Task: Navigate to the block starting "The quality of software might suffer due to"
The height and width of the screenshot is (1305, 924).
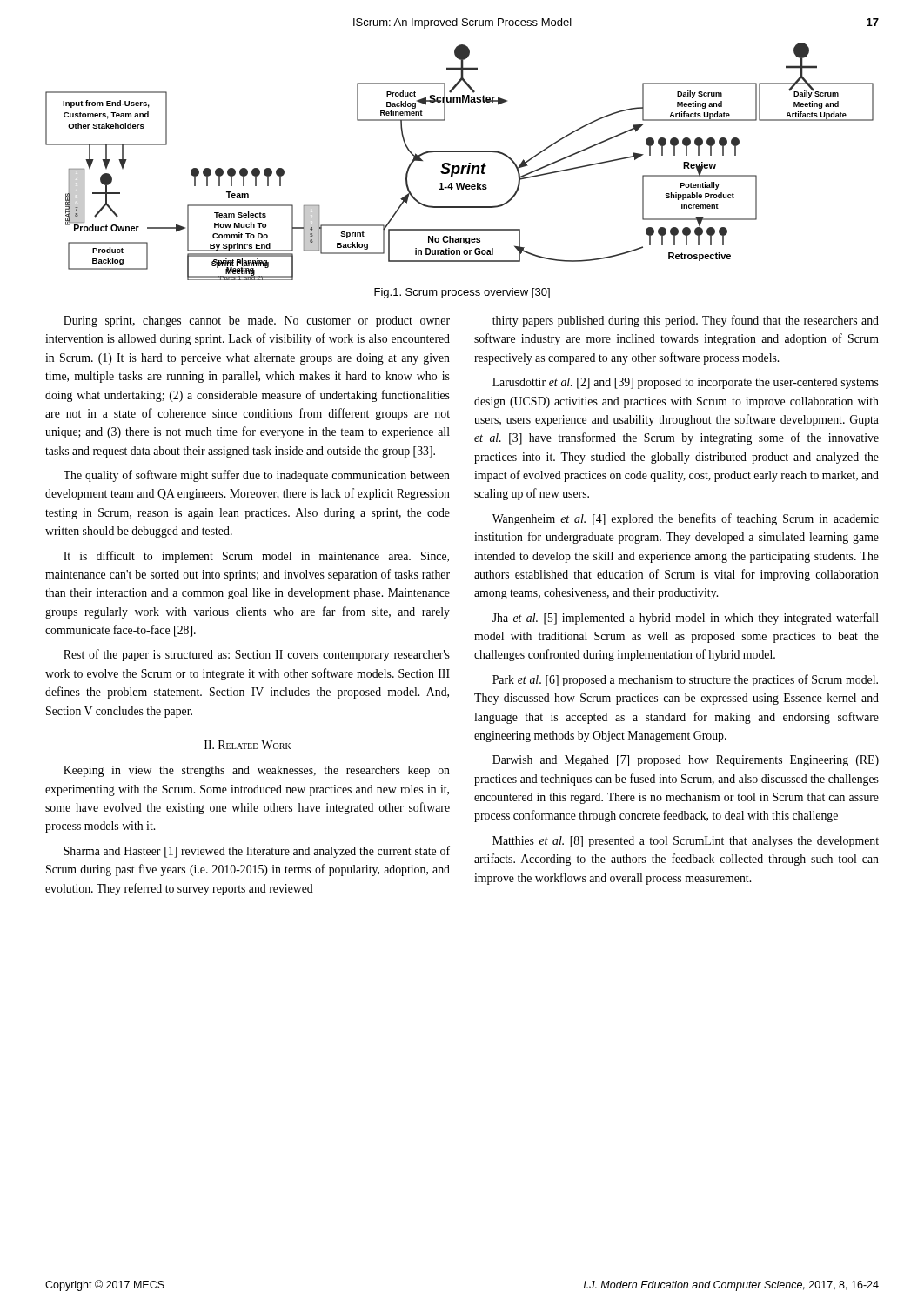Action: tap(248, 503)
